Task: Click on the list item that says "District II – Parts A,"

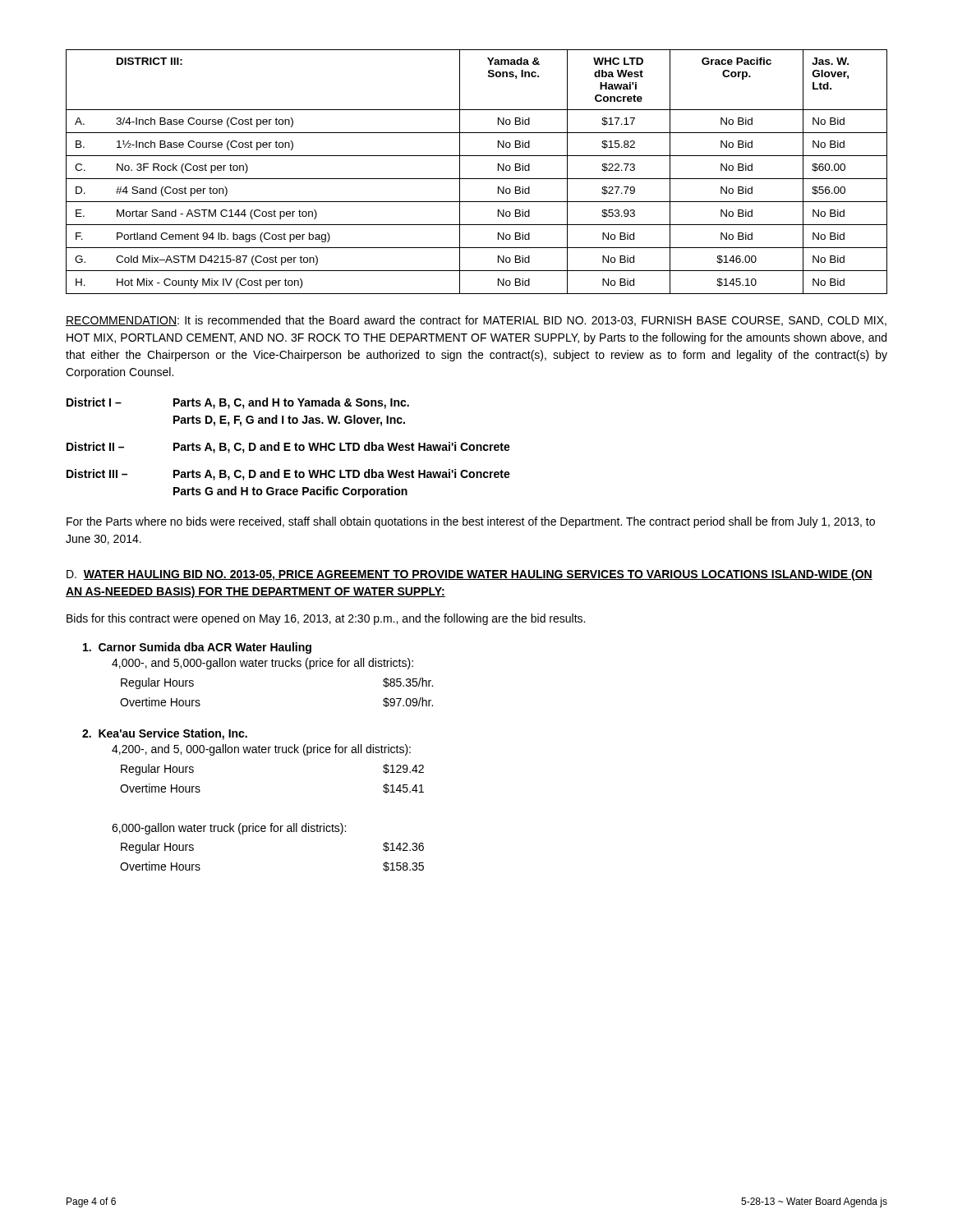Action: click(476, 447)
